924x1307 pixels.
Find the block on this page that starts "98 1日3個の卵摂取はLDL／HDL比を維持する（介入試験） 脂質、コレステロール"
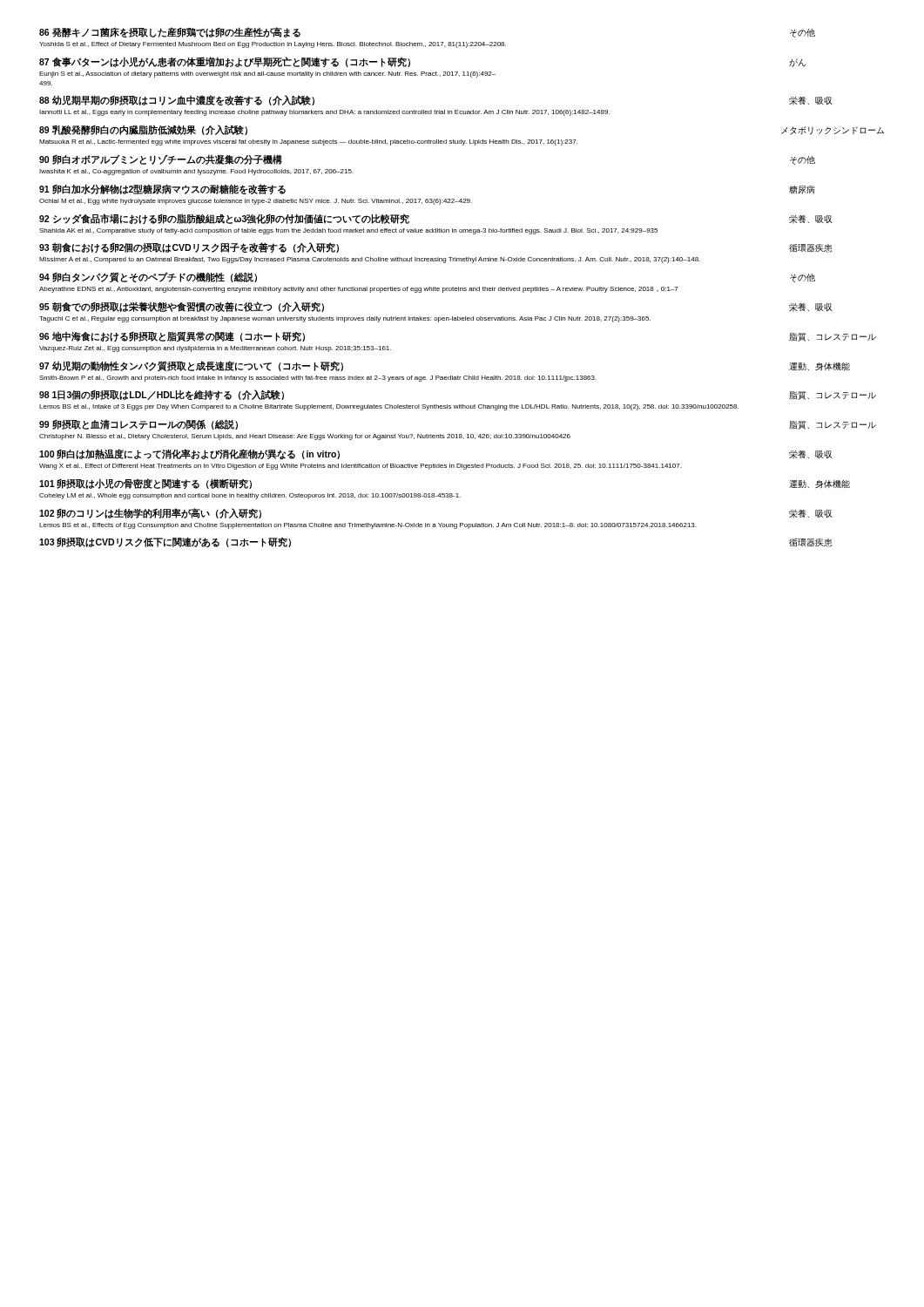click(462, 401)
